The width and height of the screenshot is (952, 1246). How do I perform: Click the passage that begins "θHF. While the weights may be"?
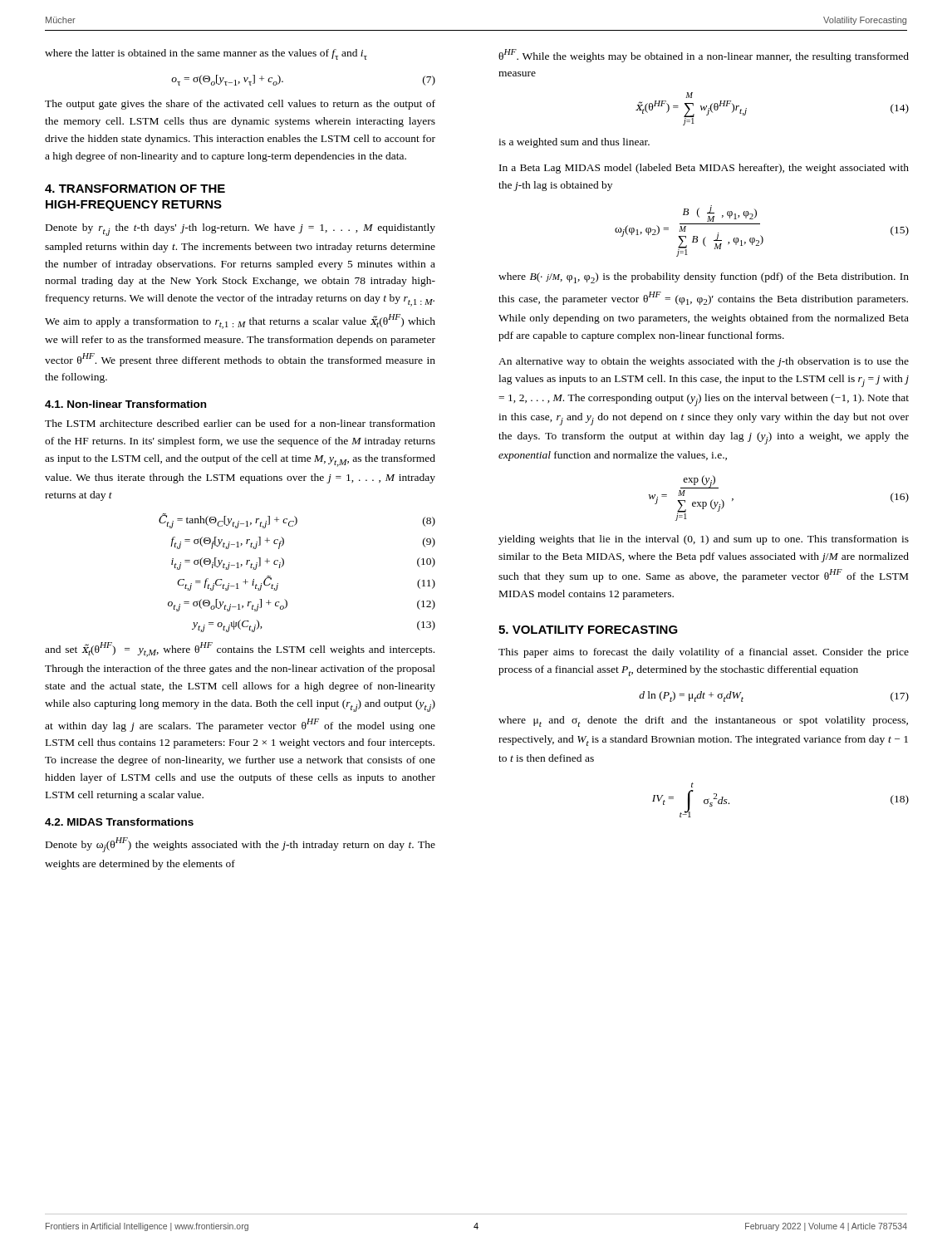(704, 63)
